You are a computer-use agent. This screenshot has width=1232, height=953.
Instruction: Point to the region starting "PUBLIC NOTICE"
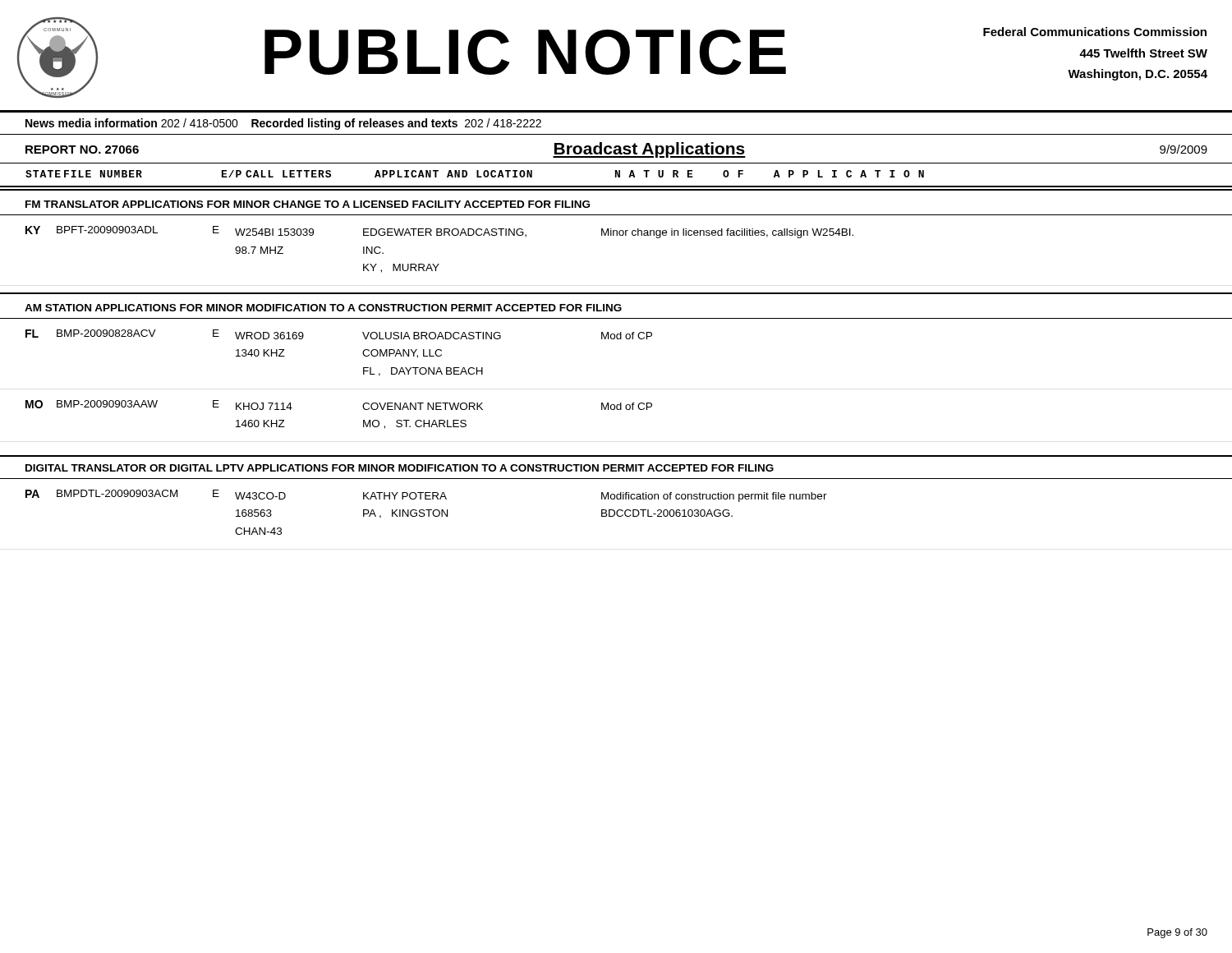[526, 52]
